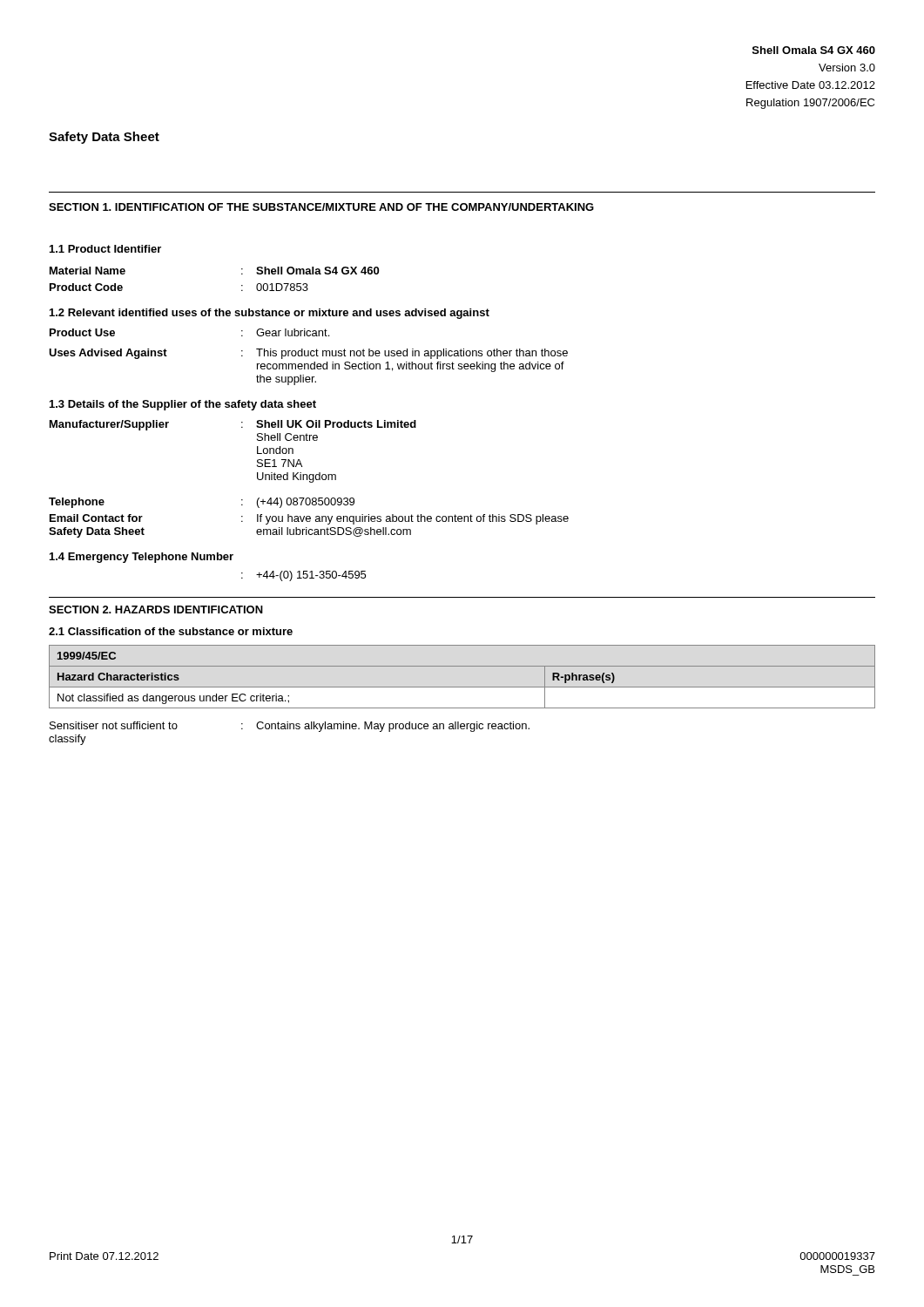Click on the text block that says "Email Contact forSafety Data Sheet"

coord(309,524)
